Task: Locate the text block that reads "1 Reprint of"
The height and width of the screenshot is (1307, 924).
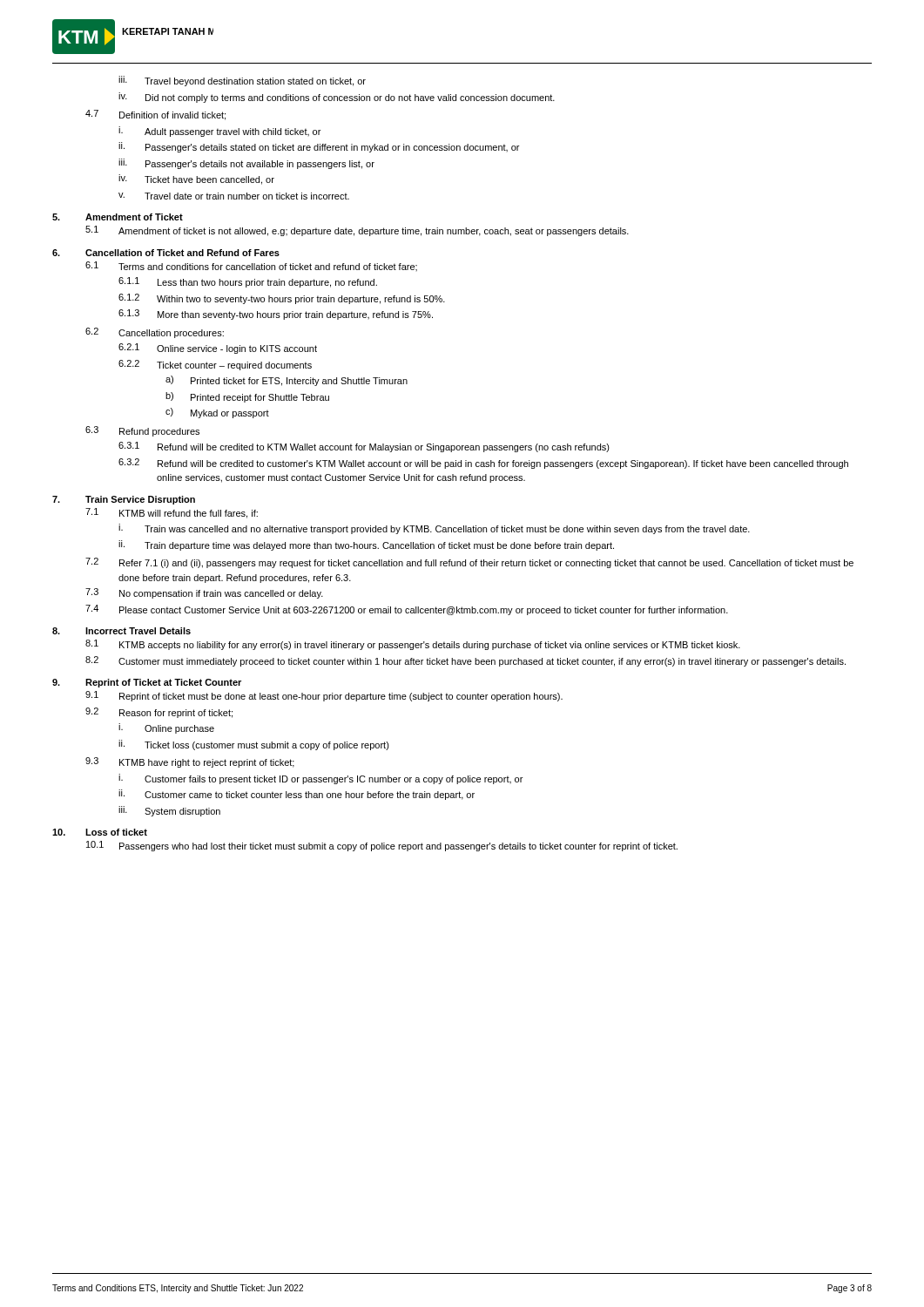Action: tap(462, 696)
